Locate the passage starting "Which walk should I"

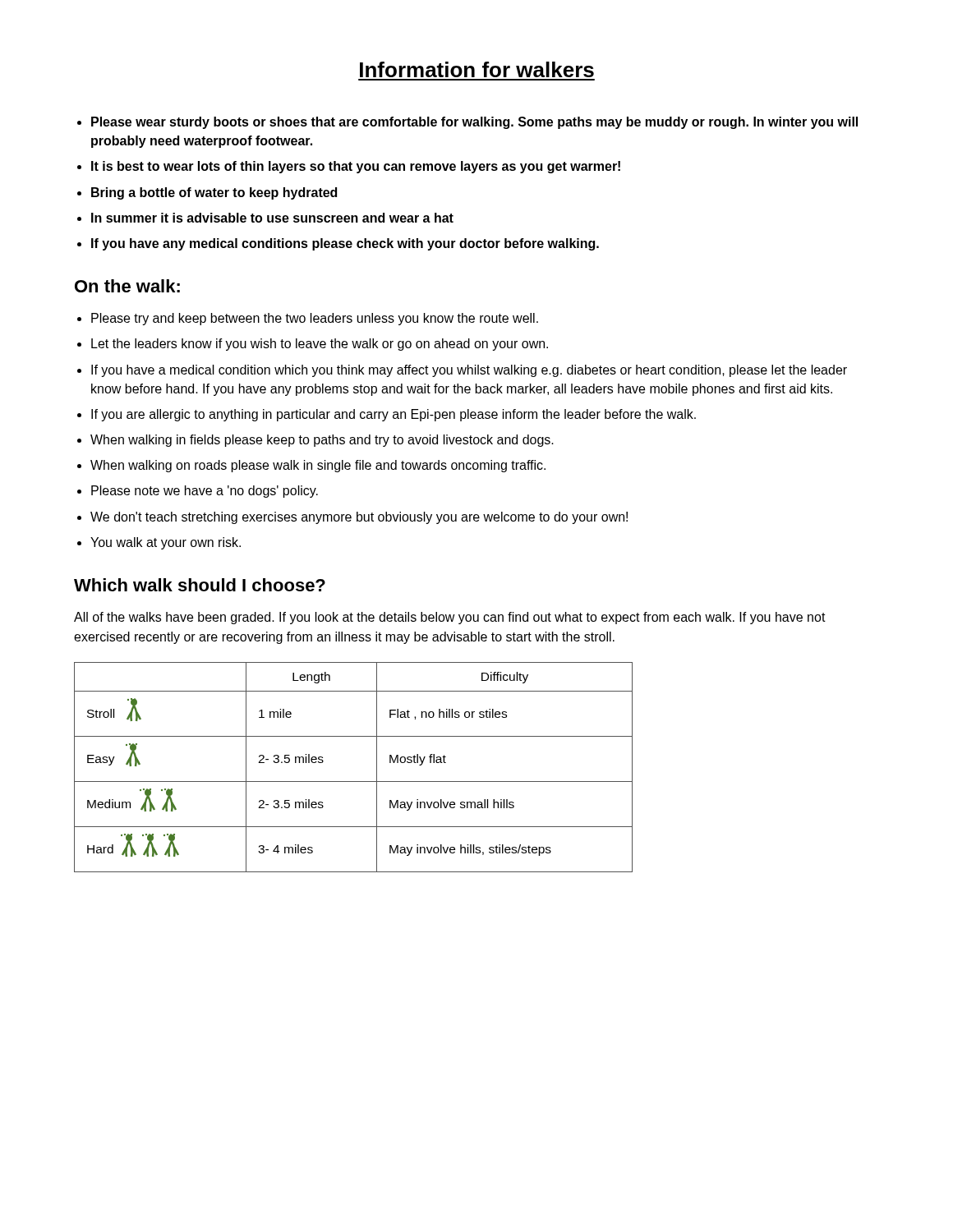tap(200, 585)
